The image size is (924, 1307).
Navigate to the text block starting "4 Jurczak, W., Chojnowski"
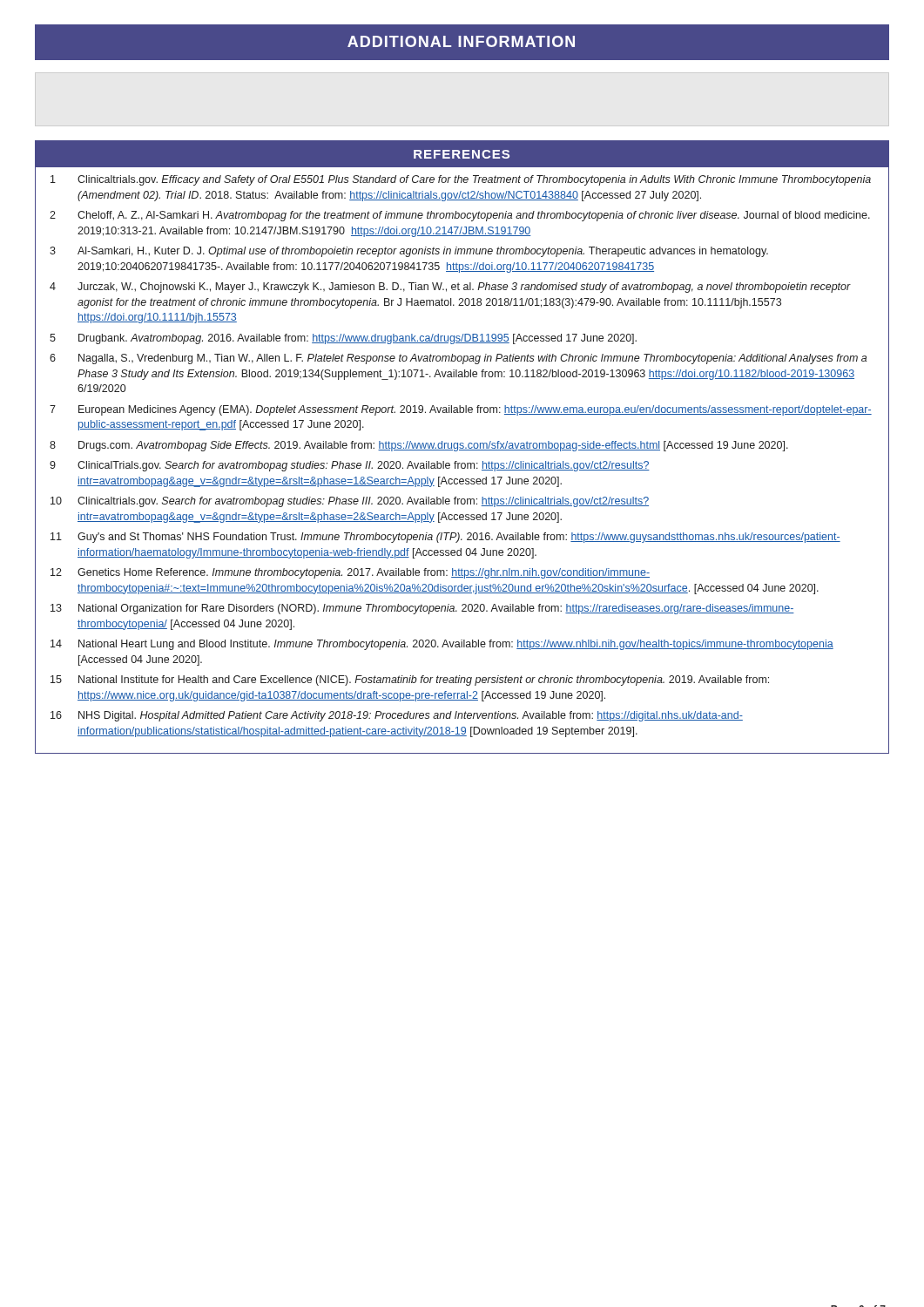462,303
